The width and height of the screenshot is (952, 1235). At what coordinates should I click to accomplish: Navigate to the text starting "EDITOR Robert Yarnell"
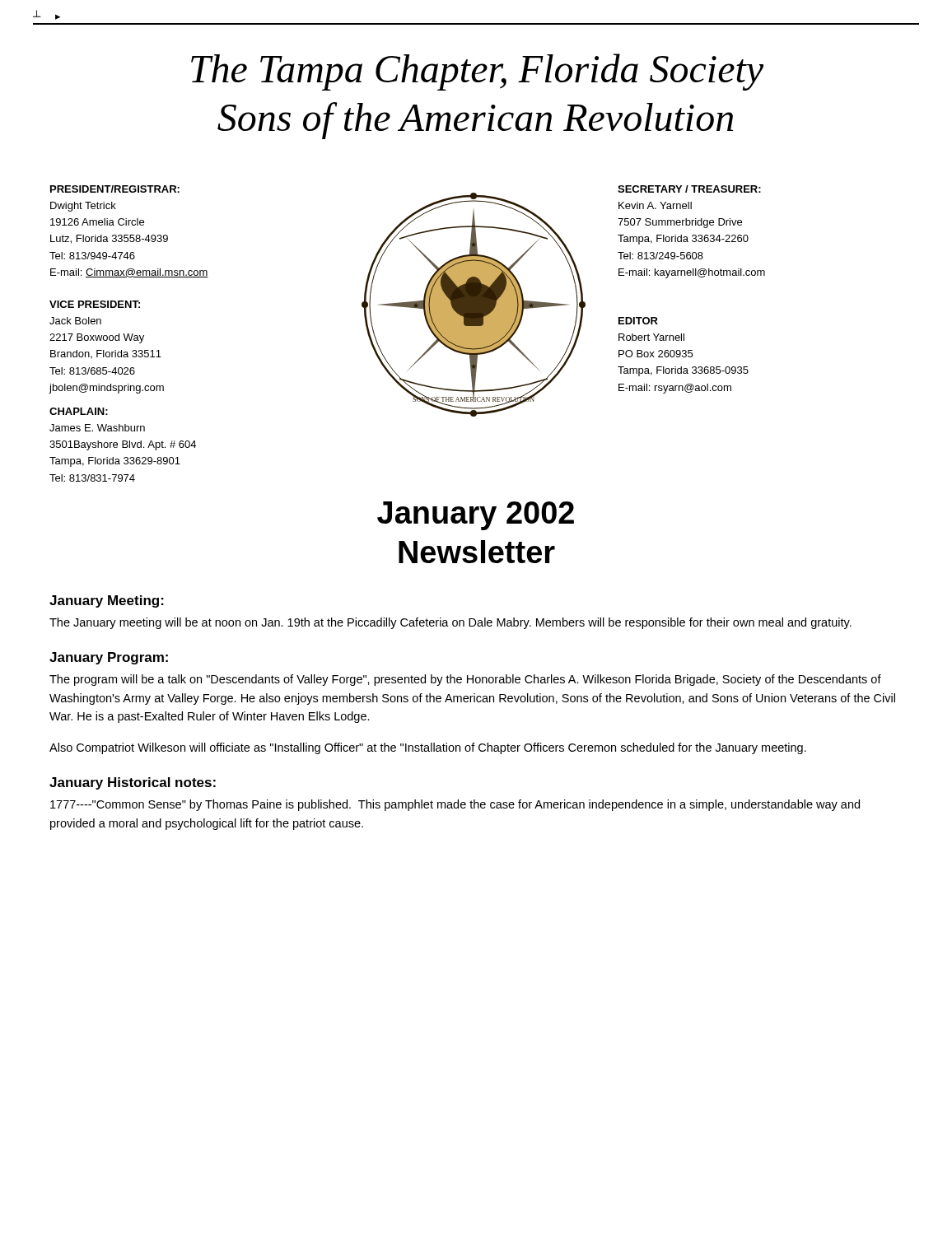(683, 354)
